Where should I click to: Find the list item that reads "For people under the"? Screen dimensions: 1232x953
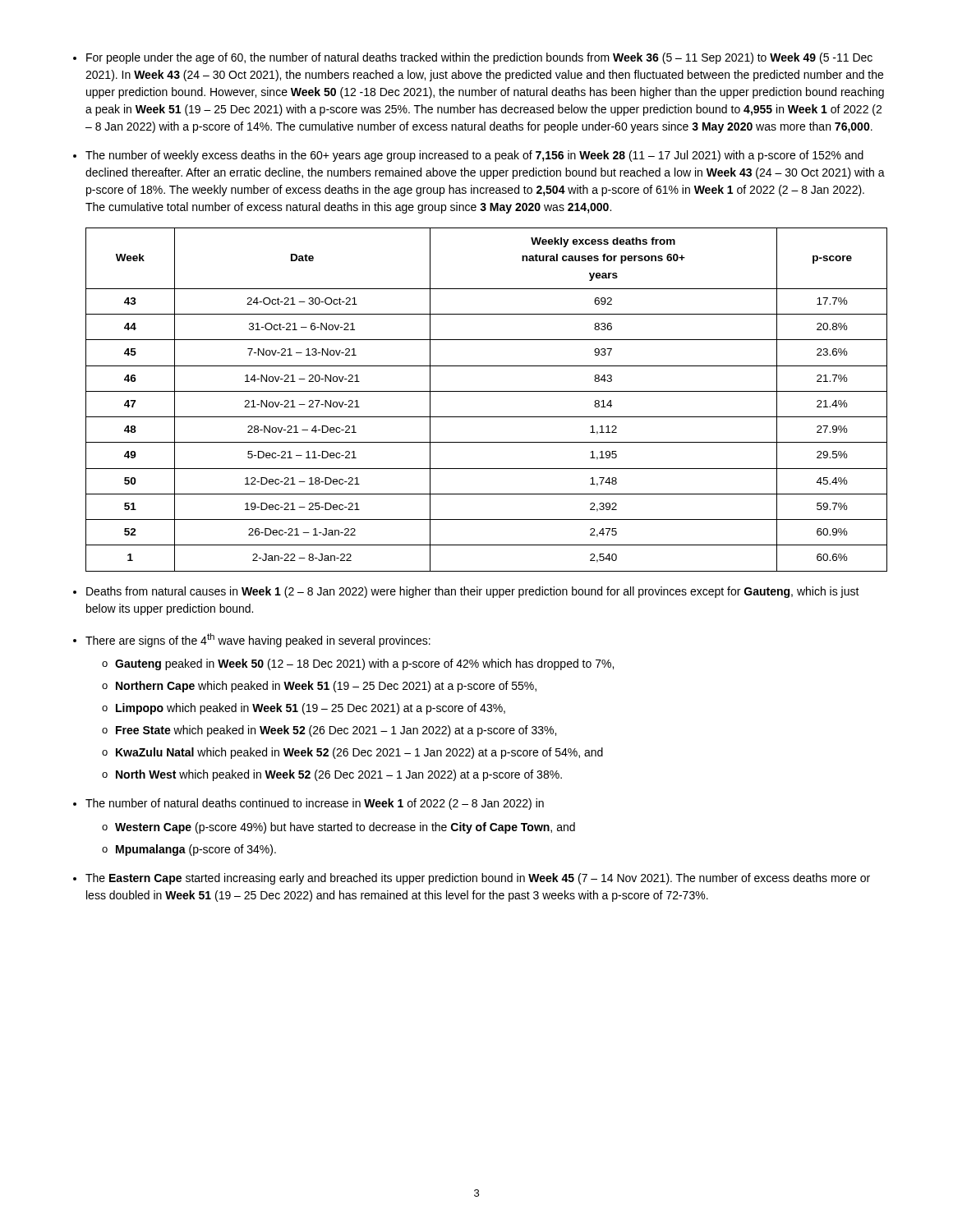486,92
